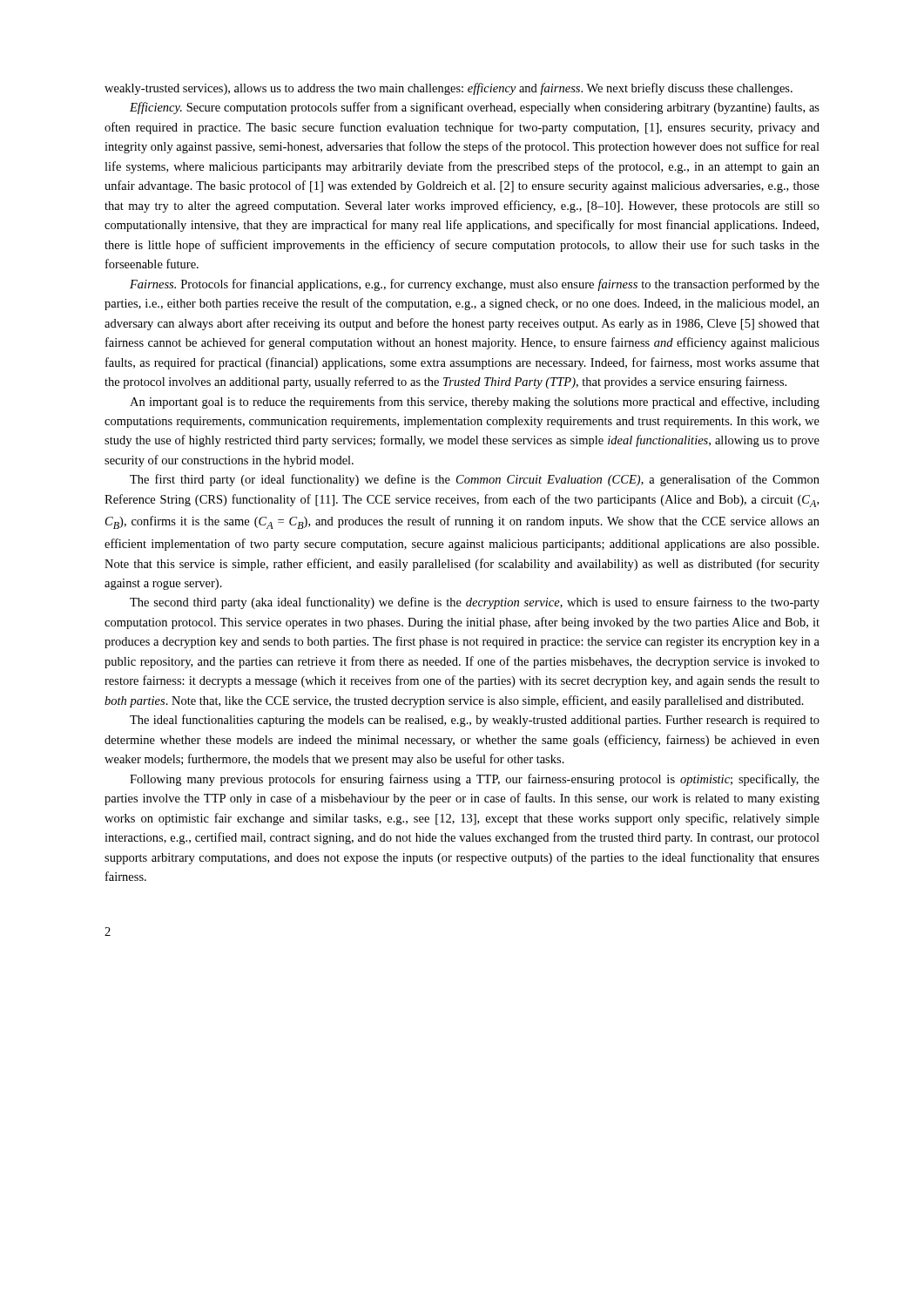Find the text block that says "The second third party (aka"
The height and width of the screenshot is (1307, 924).
coord(462,652)
